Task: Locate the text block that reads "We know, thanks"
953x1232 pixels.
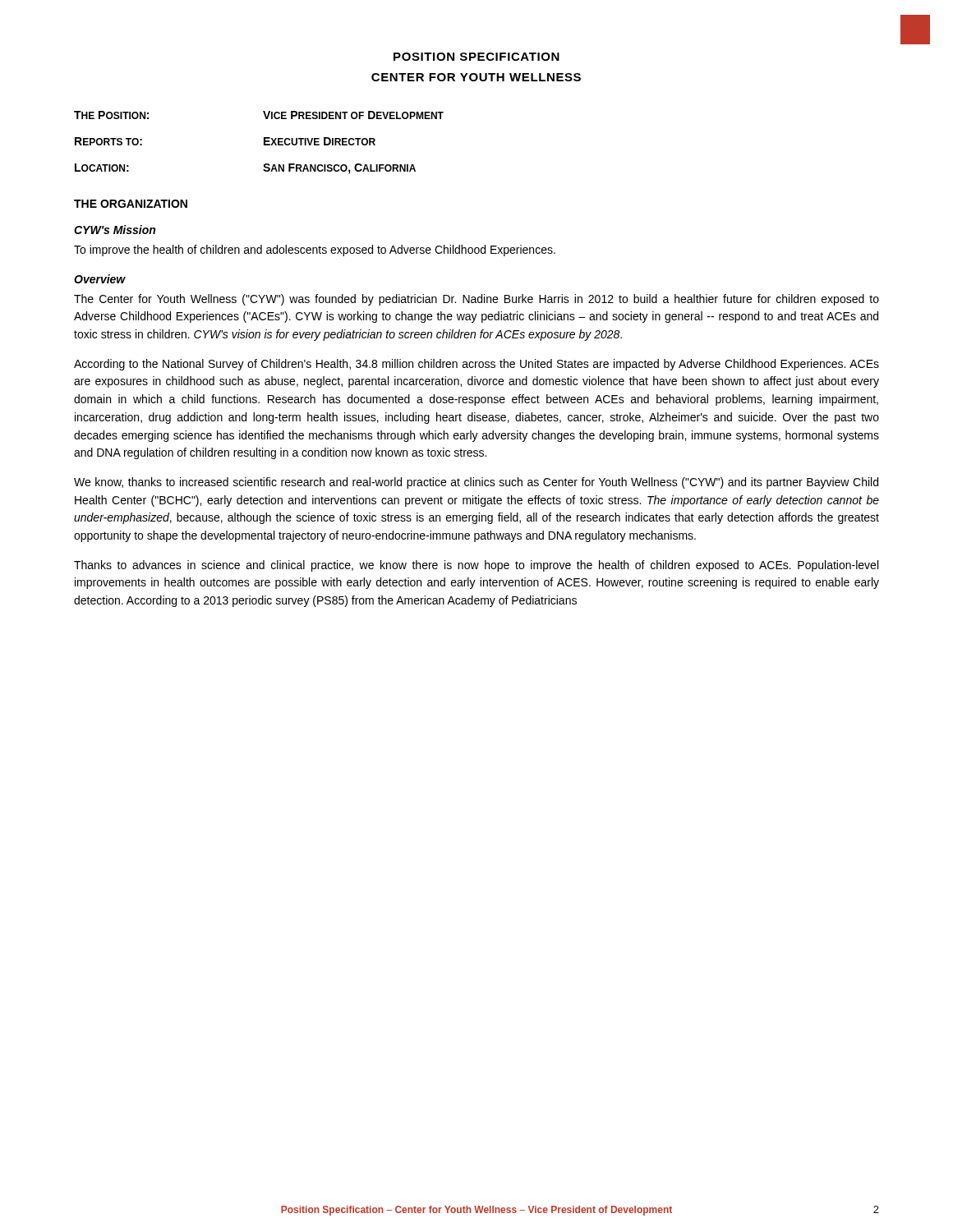Action: 476,509
